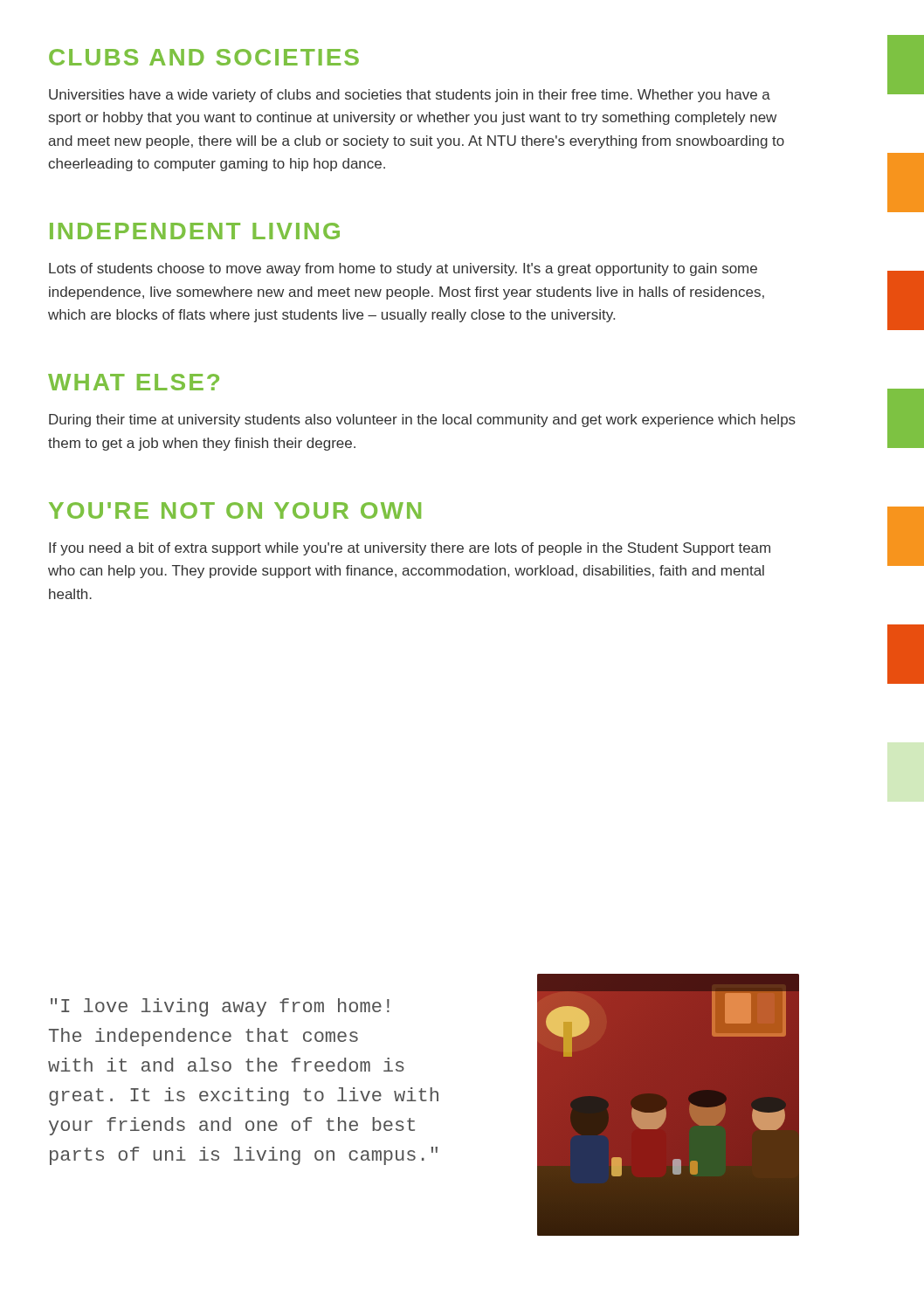This screenshot has height=1310, width=924.
Task: Find a photo
Action: pyautogui.click(x=668, y=1105)
